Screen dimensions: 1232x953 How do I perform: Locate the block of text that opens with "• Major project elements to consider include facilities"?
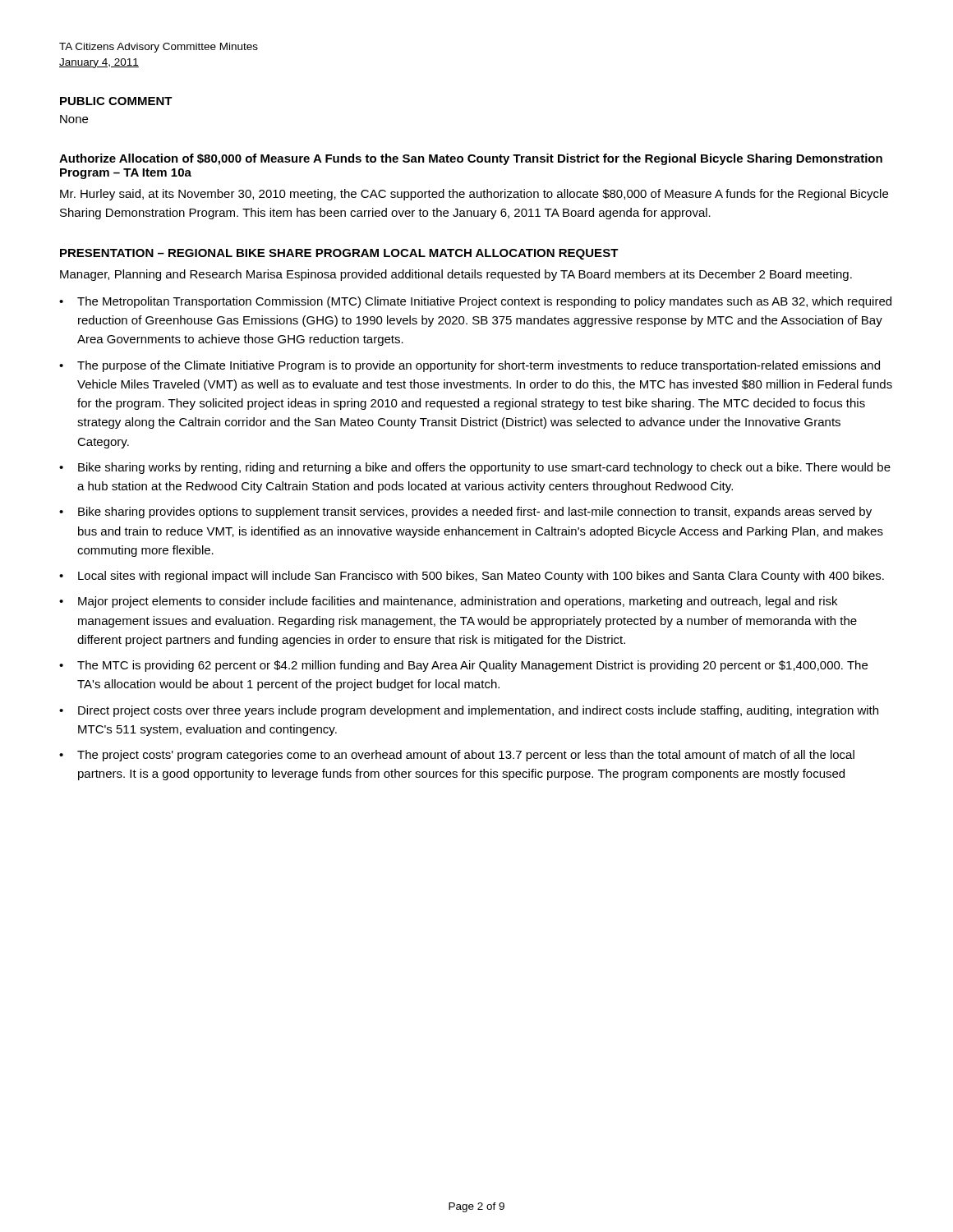click(x=476, y=620)
